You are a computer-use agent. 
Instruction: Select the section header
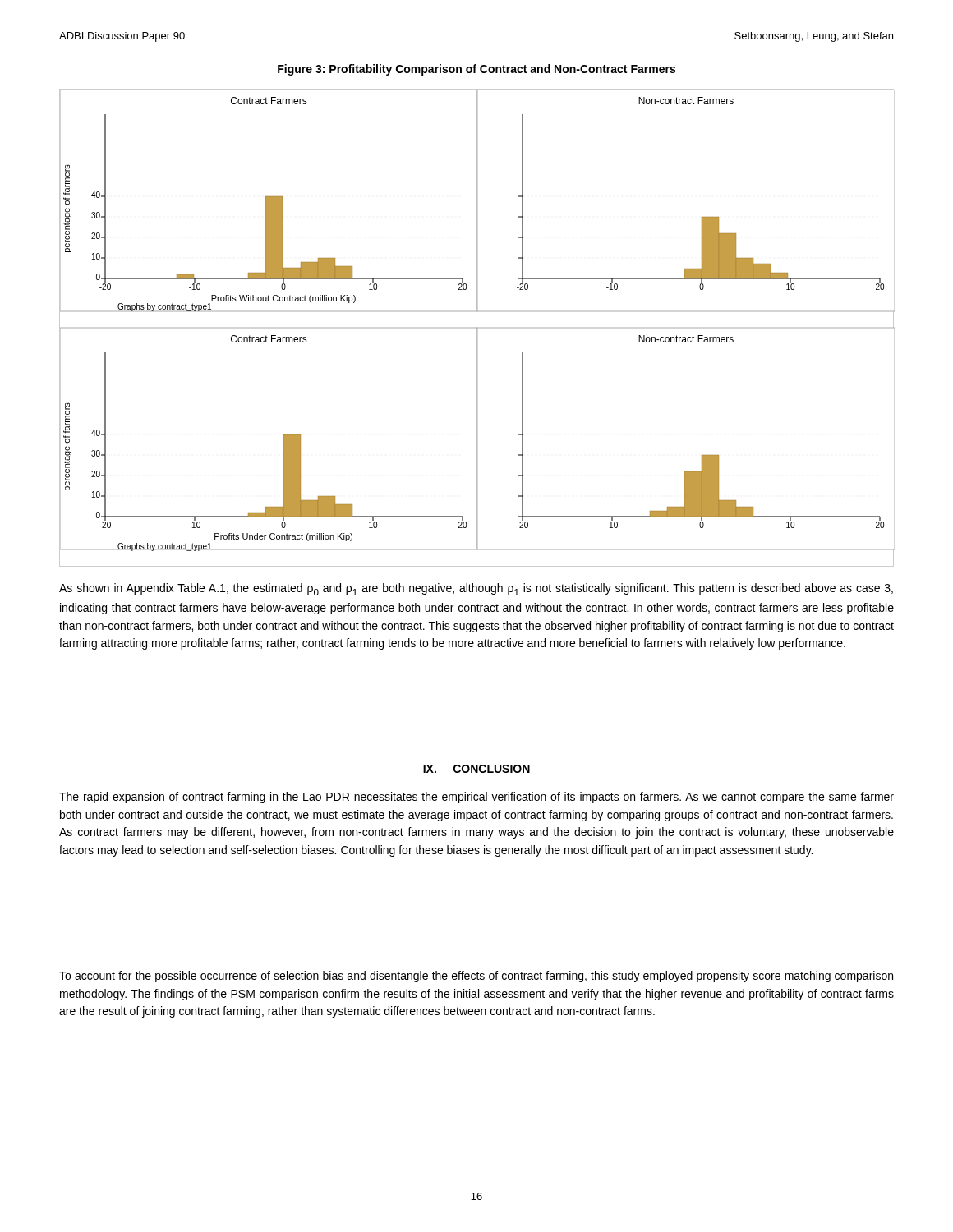476,769
